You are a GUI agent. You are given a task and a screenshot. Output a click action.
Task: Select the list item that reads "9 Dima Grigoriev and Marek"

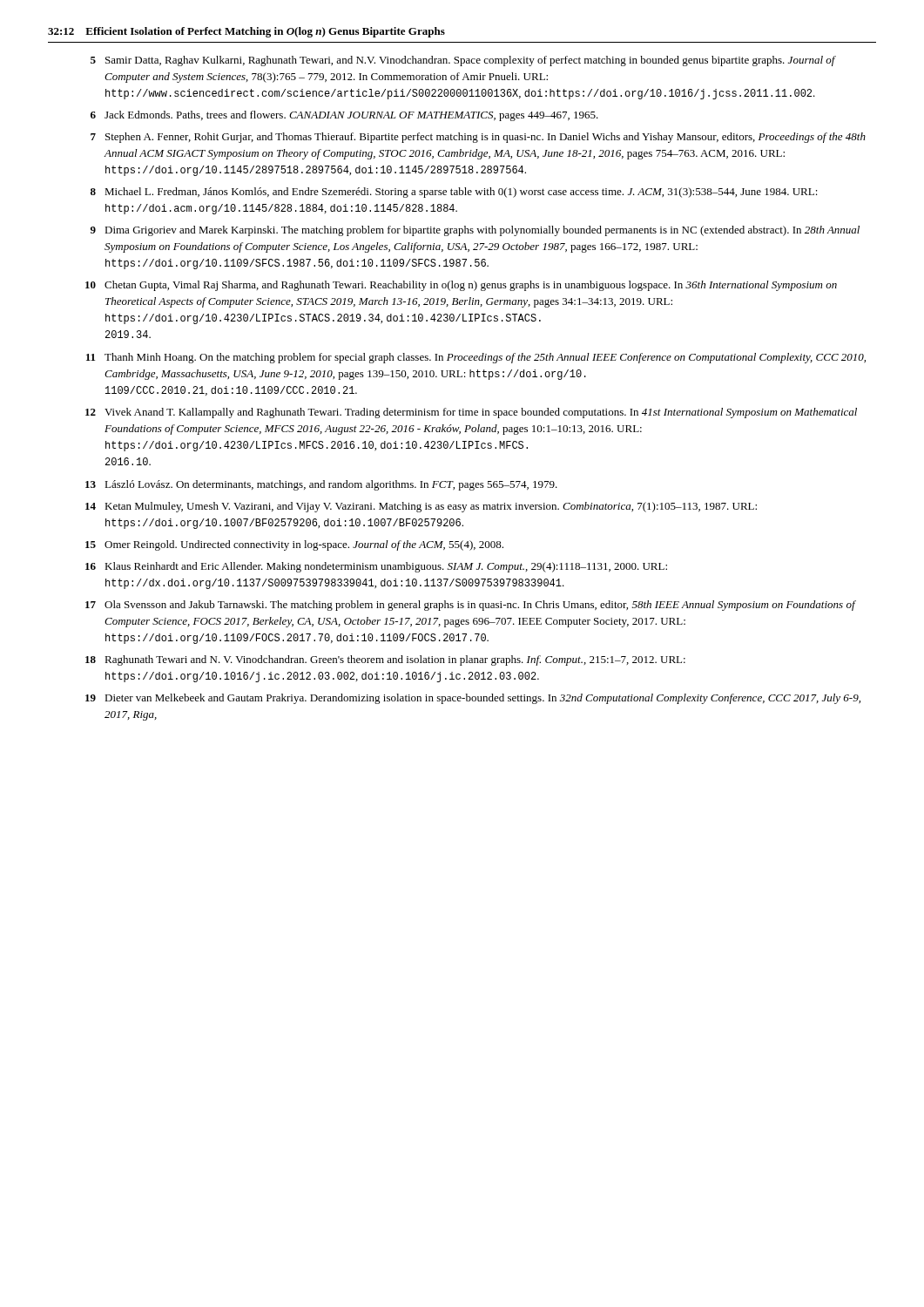(x=462, y=247)
